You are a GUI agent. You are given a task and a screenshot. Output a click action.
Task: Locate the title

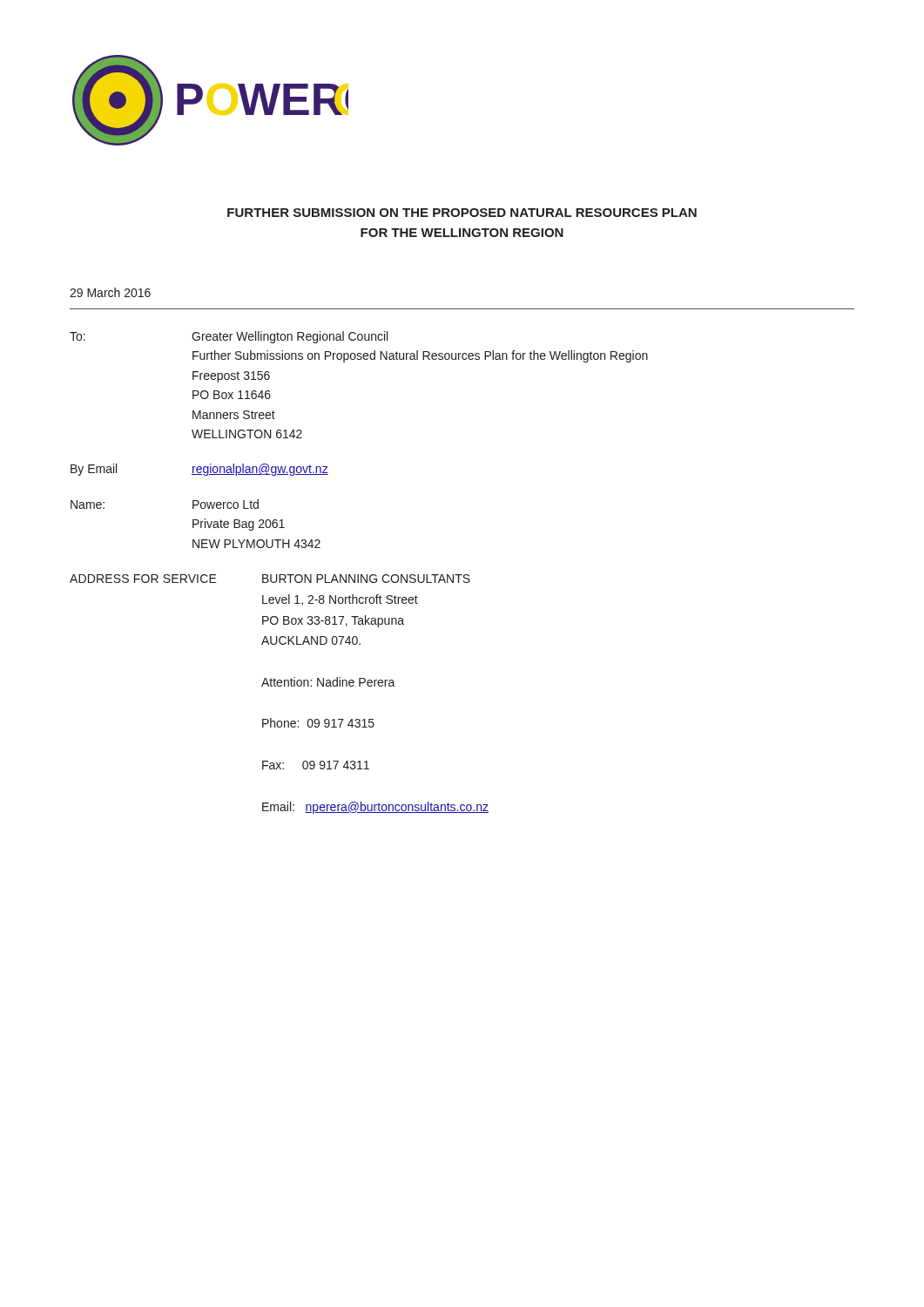pyautogui.click(x=462, y=223)
